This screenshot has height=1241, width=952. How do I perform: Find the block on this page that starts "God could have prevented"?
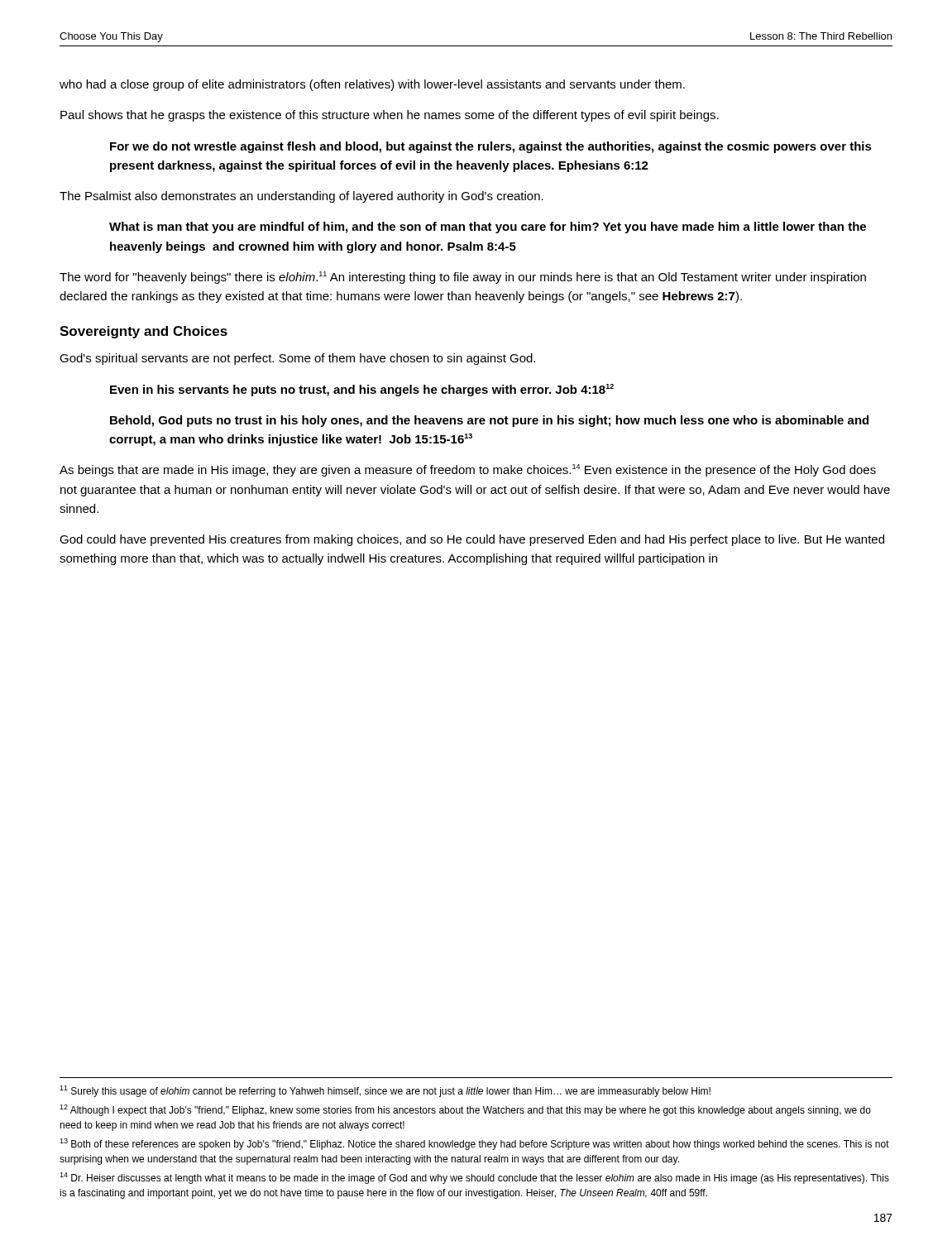(x=472, y=549)
